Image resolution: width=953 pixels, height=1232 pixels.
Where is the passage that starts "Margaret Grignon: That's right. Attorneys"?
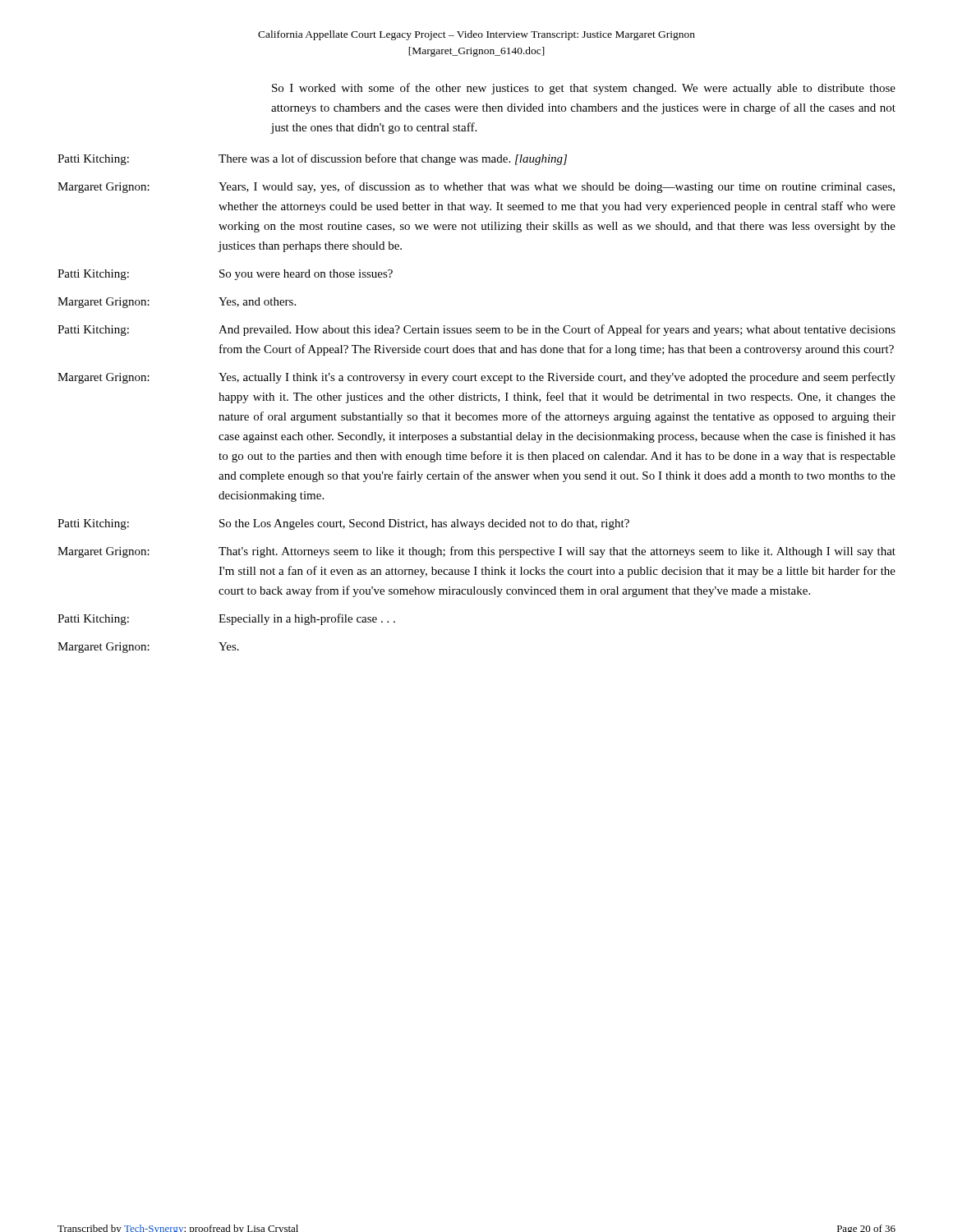pos(476,570)
